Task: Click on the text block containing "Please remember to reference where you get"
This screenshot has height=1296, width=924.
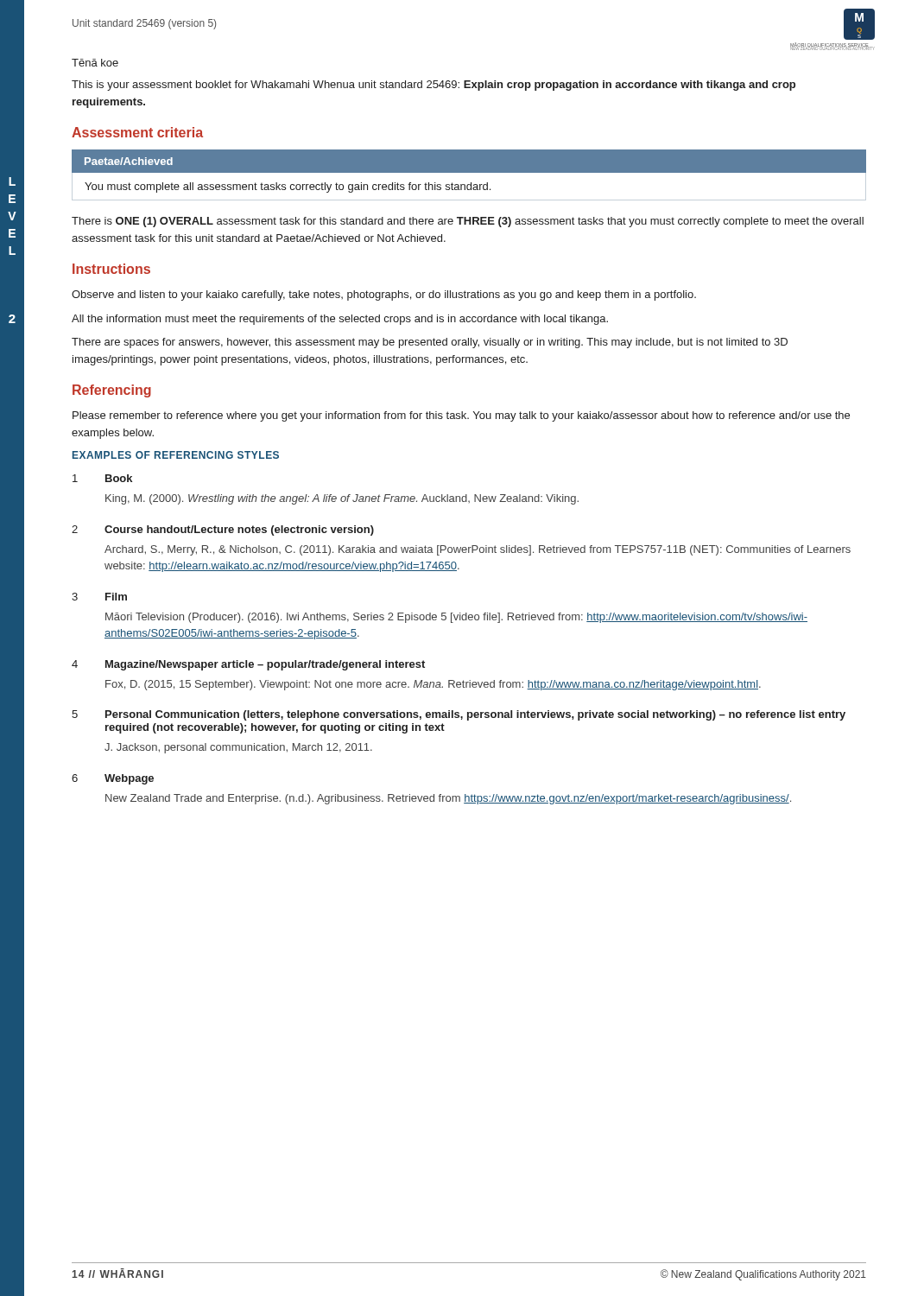Action: tap(469, 424)
